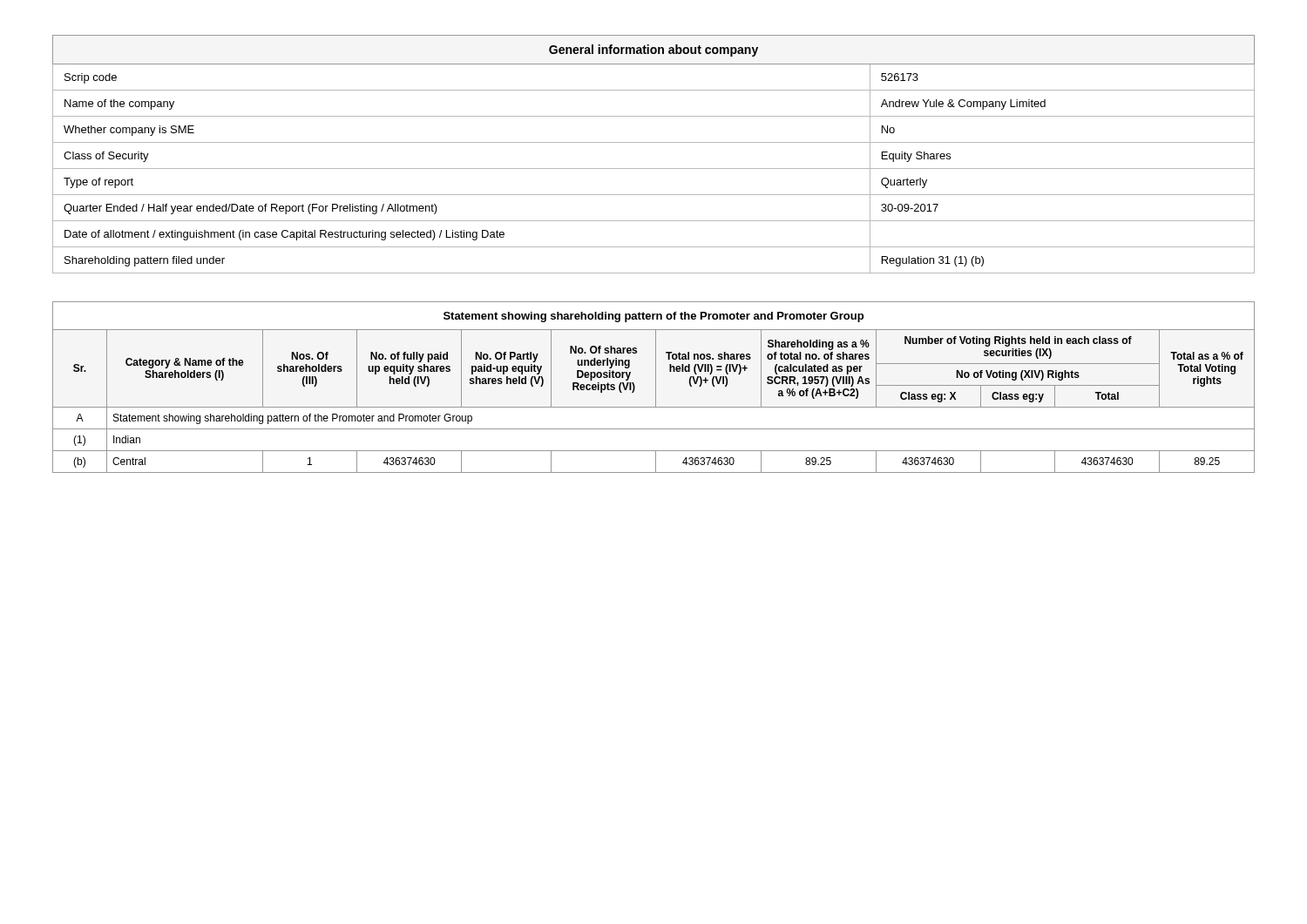Find the table that mentions "Shareholding as a %"

pyautogui.click(x=654, y=387)
